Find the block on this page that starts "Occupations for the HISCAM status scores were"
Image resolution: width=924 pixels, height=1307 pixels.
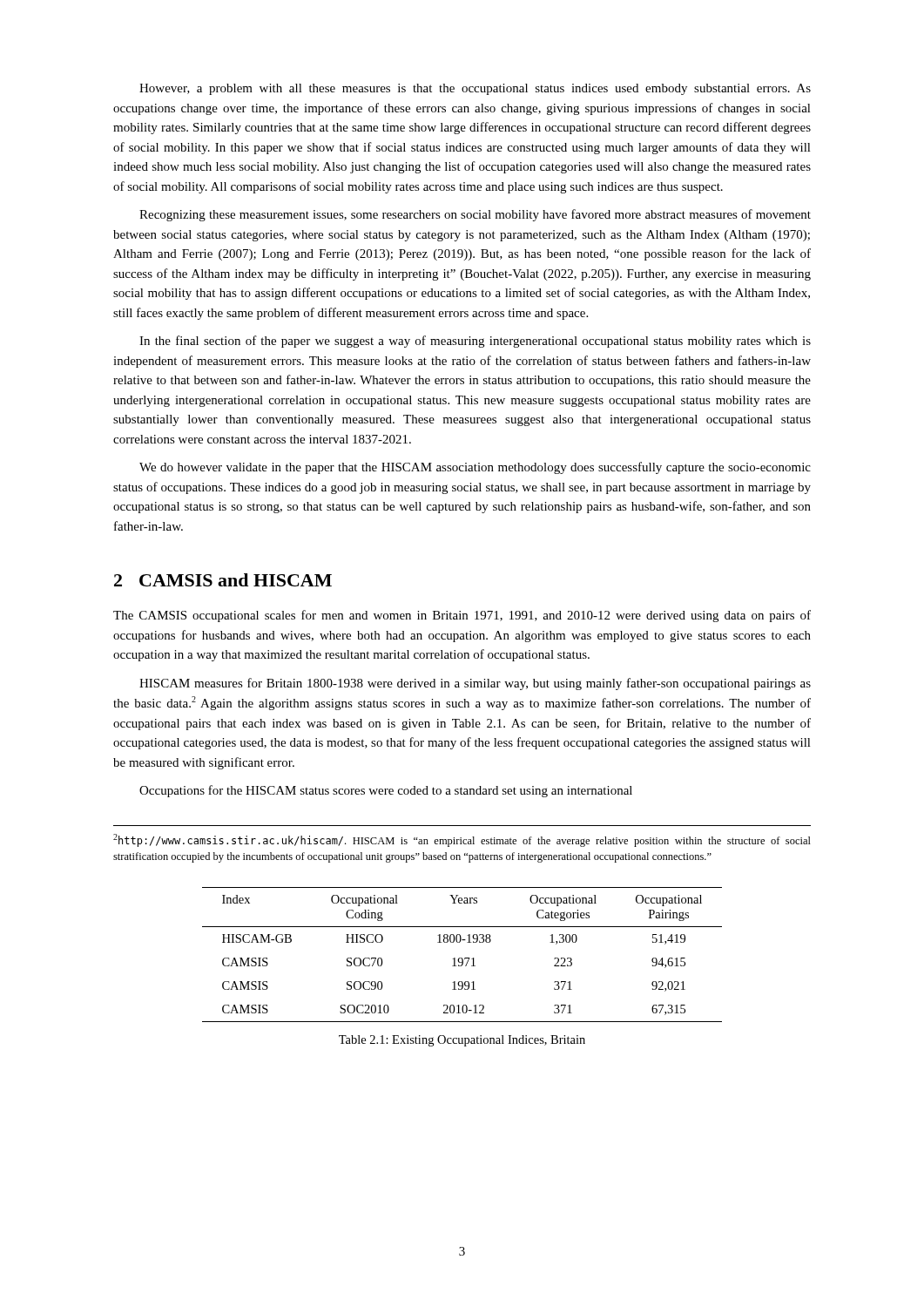[x=462, y=790]
